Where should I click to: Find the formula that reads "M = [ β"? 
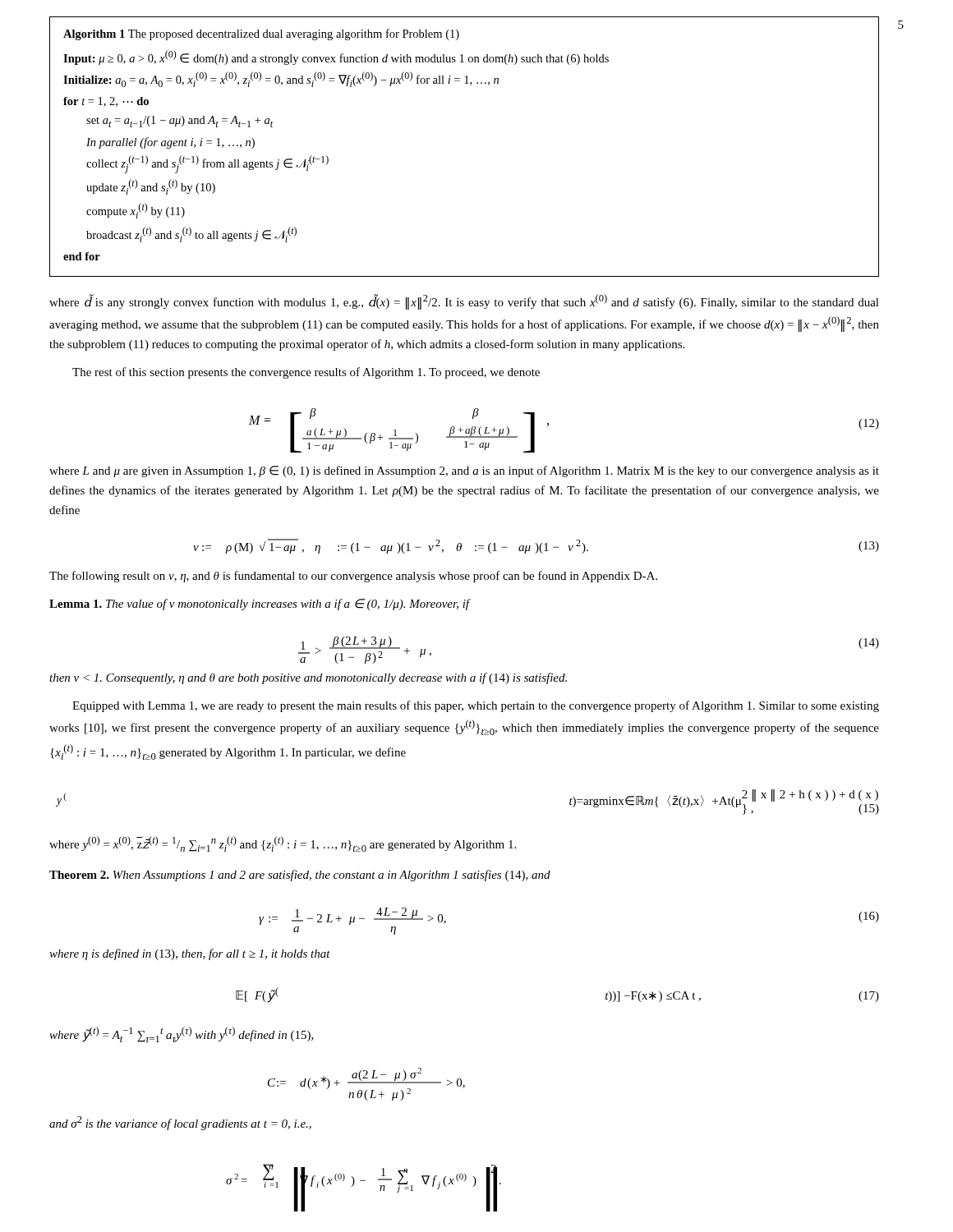pos(464,423)
